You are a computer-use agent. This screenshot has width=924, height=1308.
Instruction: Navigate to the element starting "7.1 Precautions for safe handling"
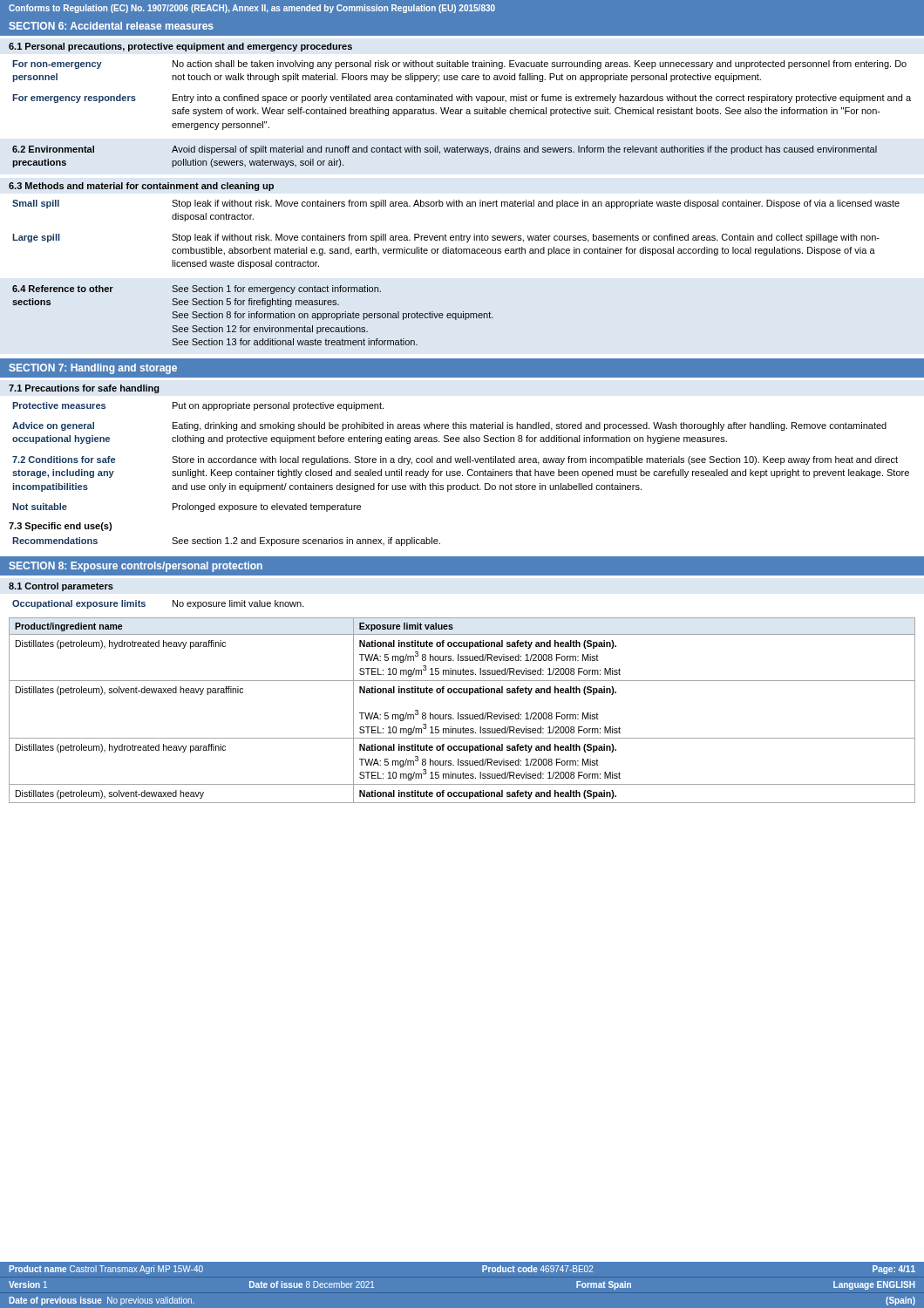click(84, 388)
